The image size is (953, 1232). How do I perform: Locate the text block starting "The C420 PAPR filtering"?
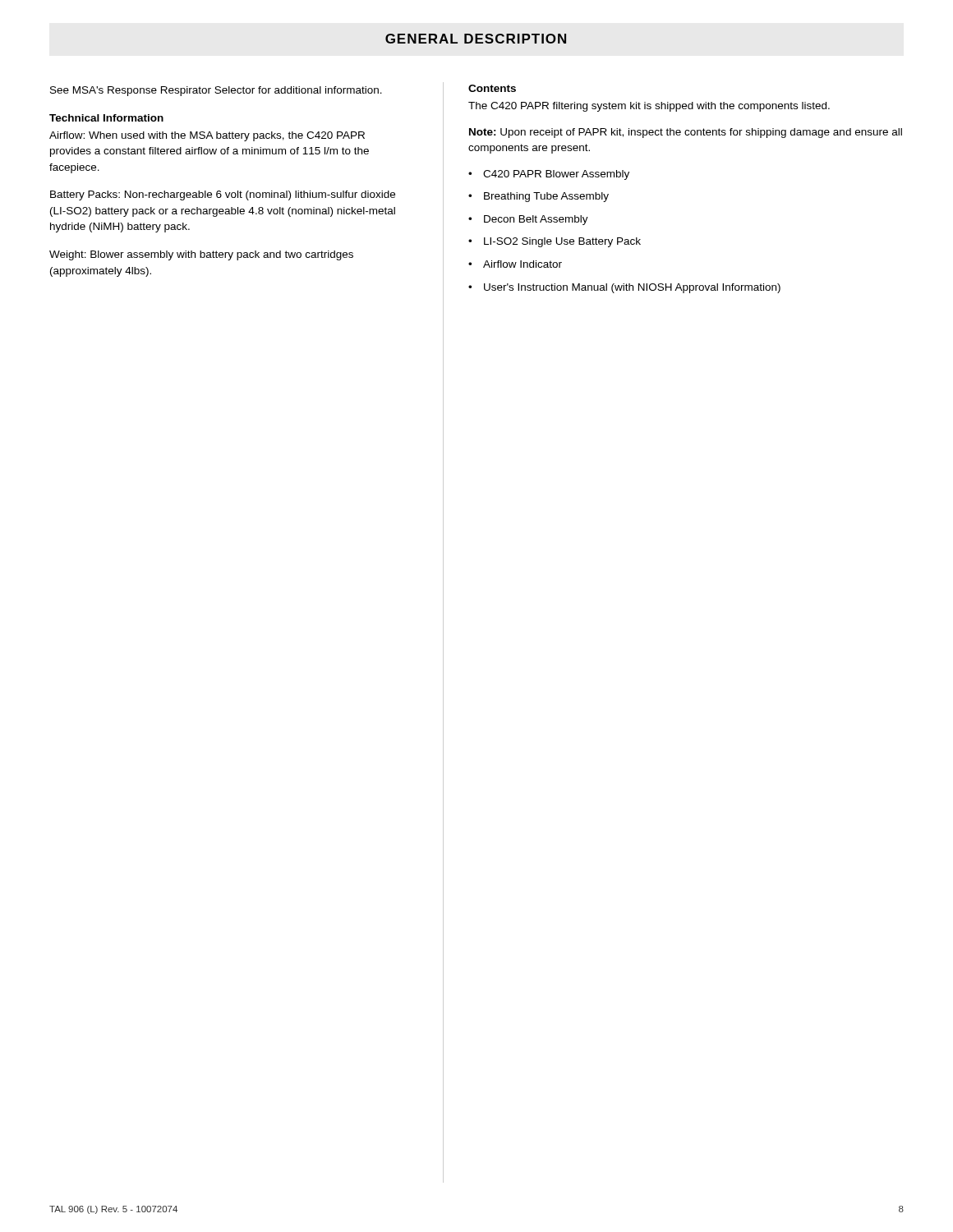point(686,106)
